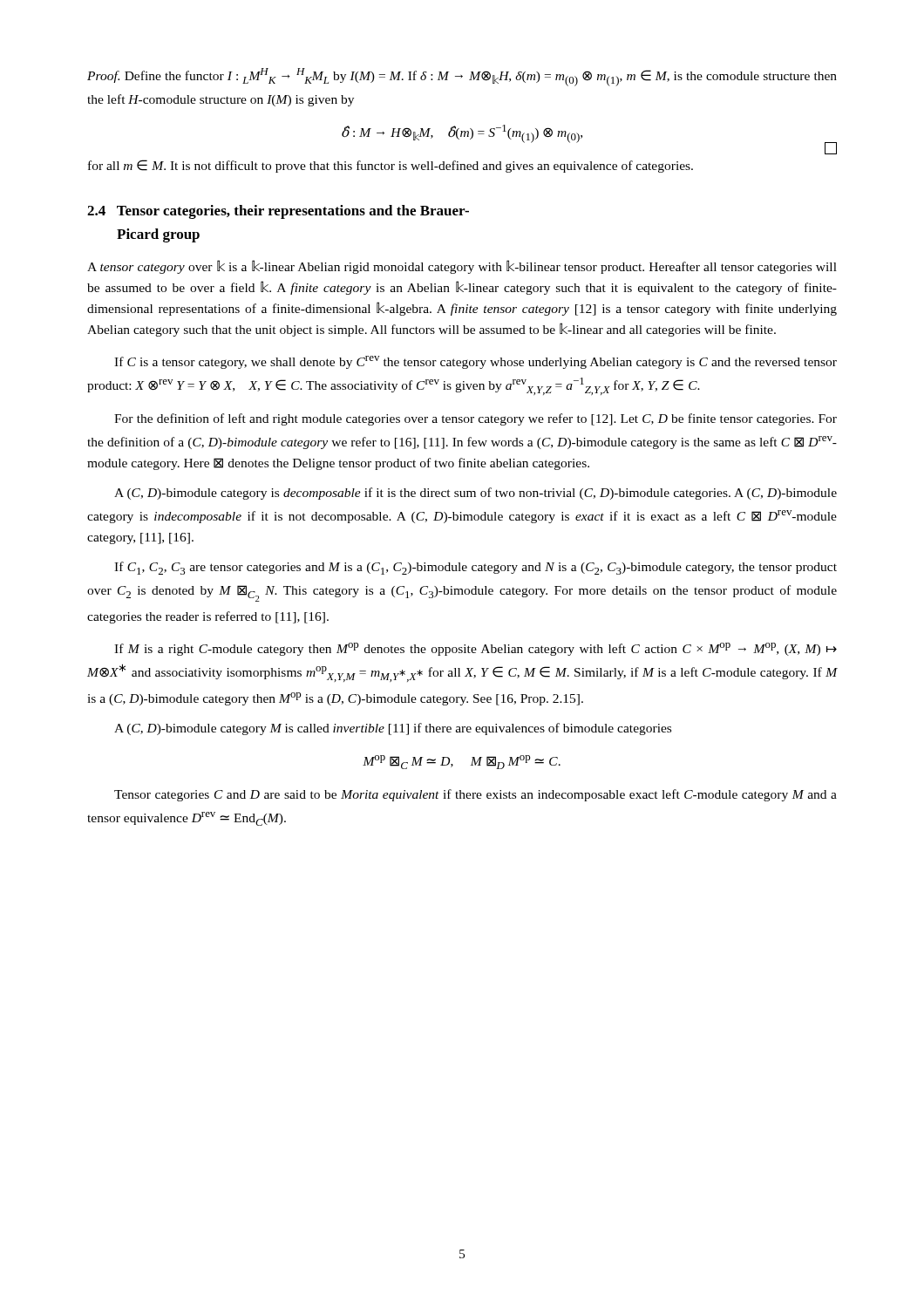Navigate to the element starting "A (C, D)-bimodule category M is called invertible"

click(x=462, y=728)
